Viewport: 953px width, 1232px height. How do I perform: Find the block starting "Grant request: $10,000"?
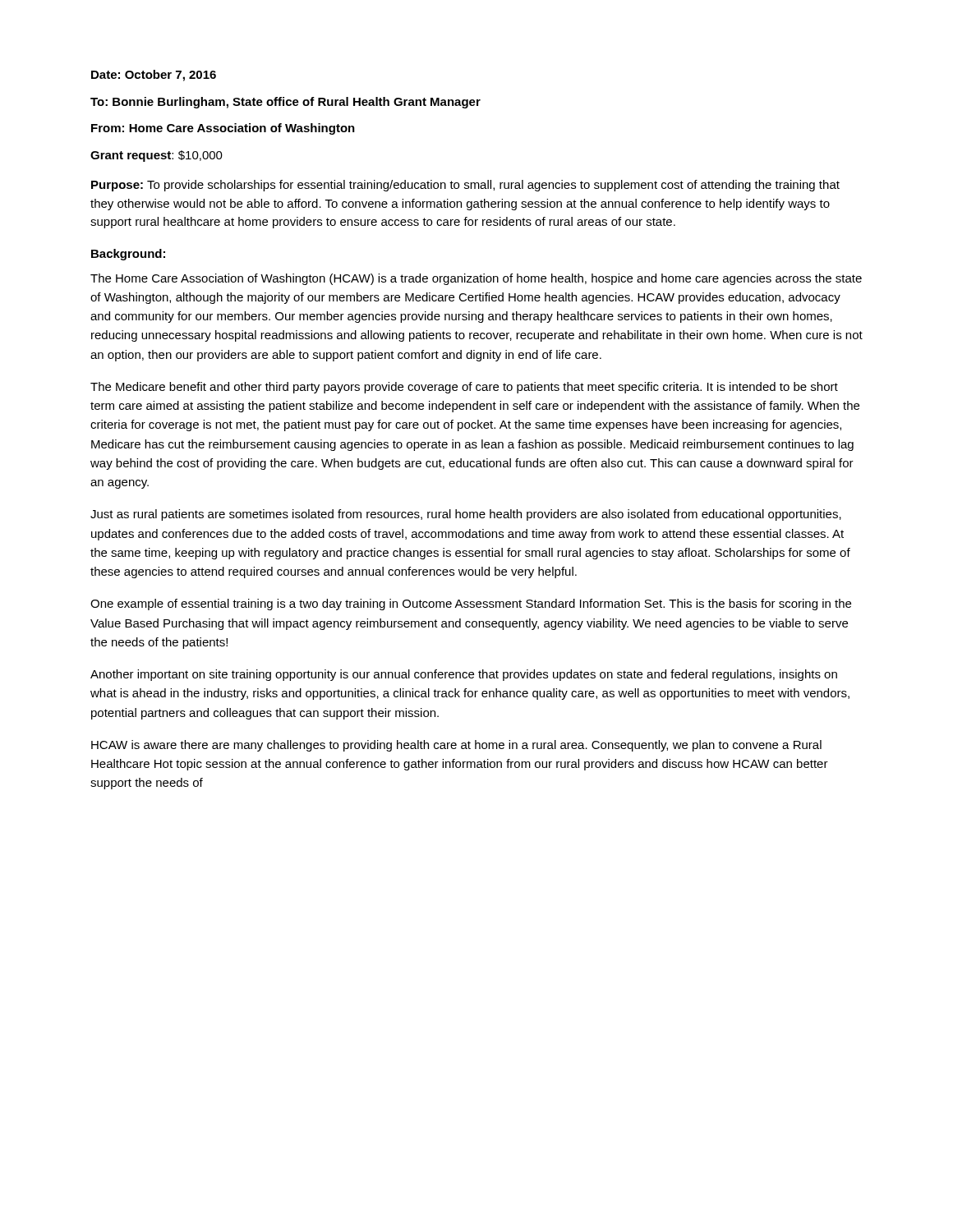(156, 154)
